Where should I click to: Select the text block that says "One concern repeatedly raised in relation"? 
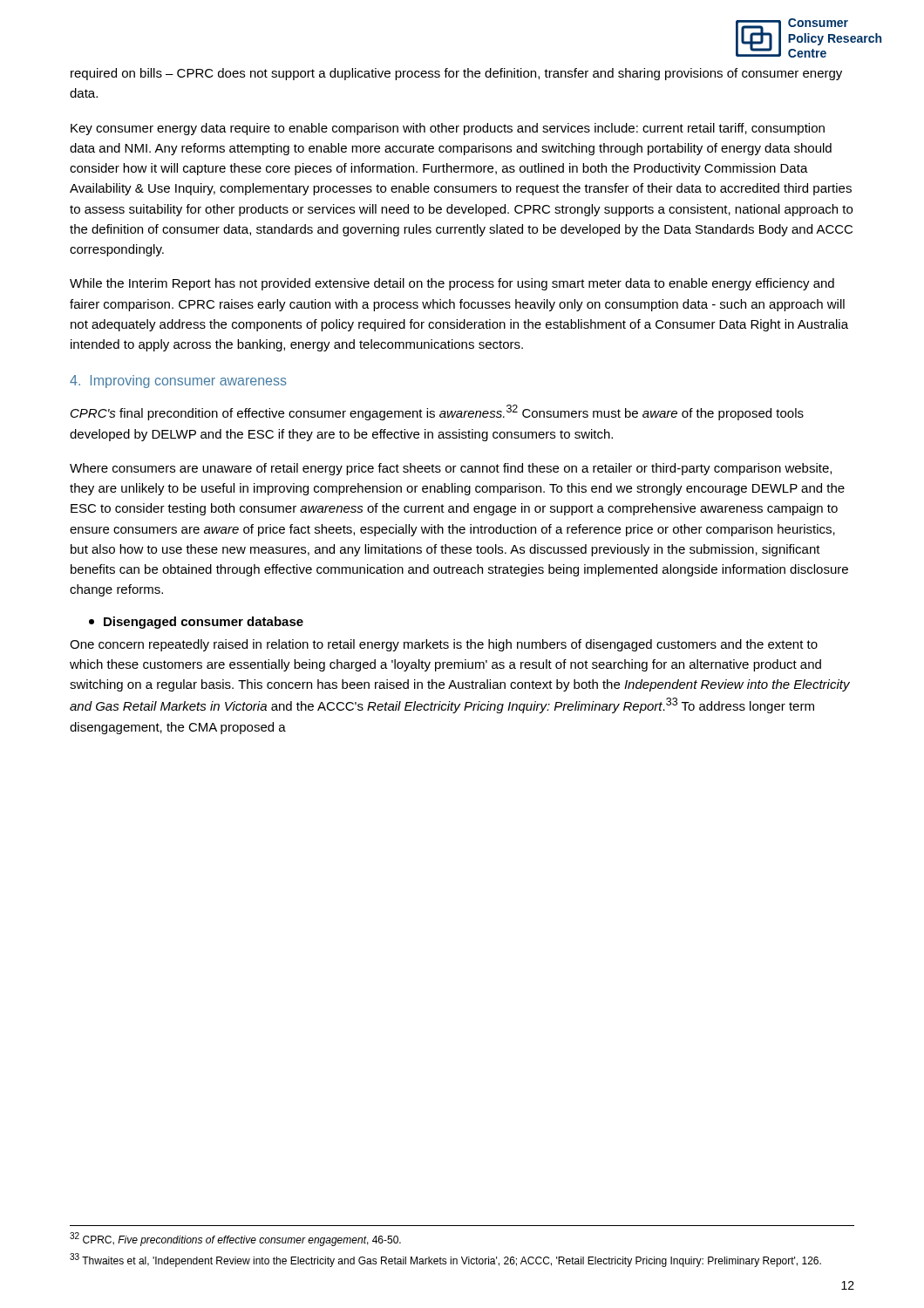(462, 685)
